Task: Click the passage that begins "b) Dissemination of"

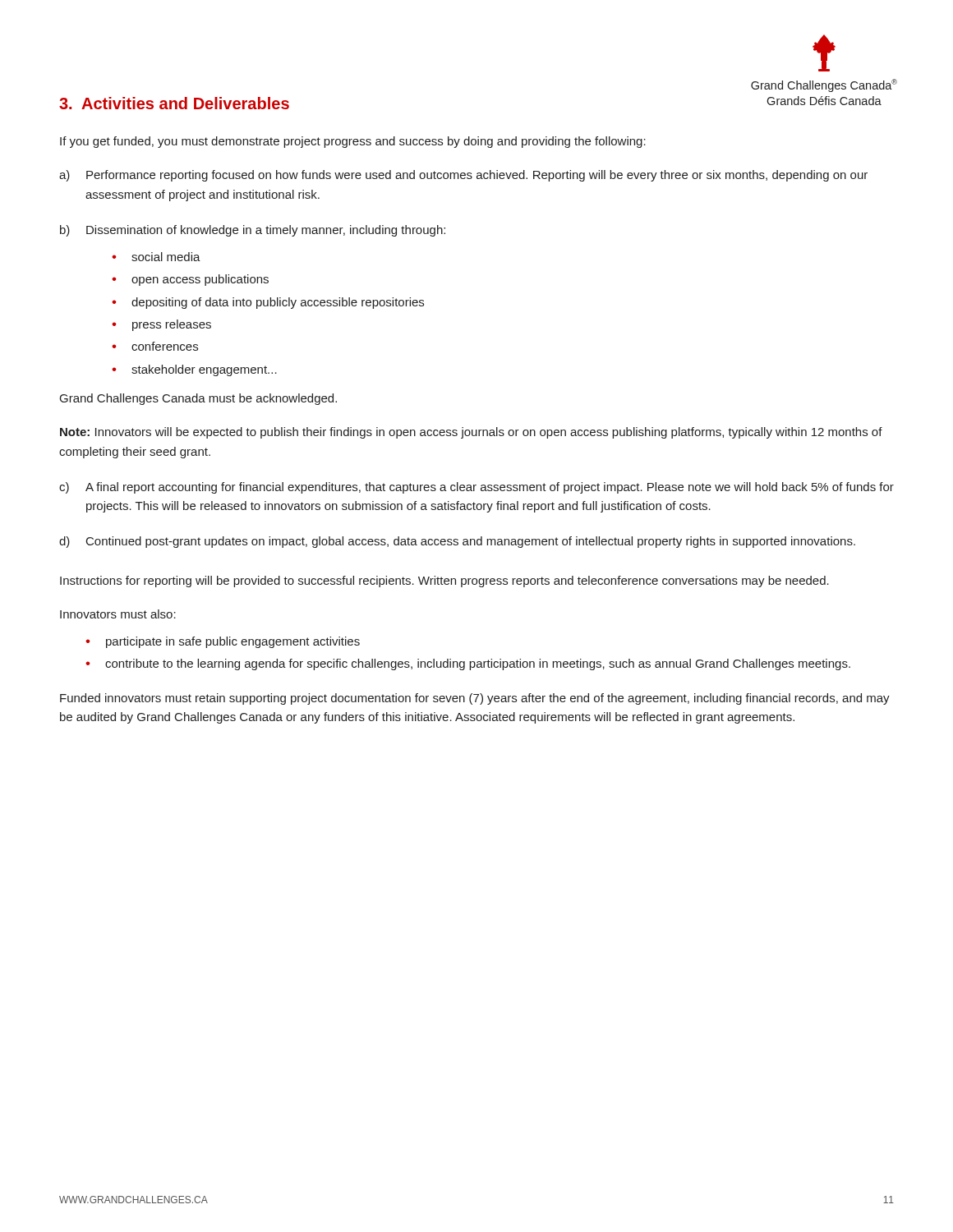Action: pos(253,231)
